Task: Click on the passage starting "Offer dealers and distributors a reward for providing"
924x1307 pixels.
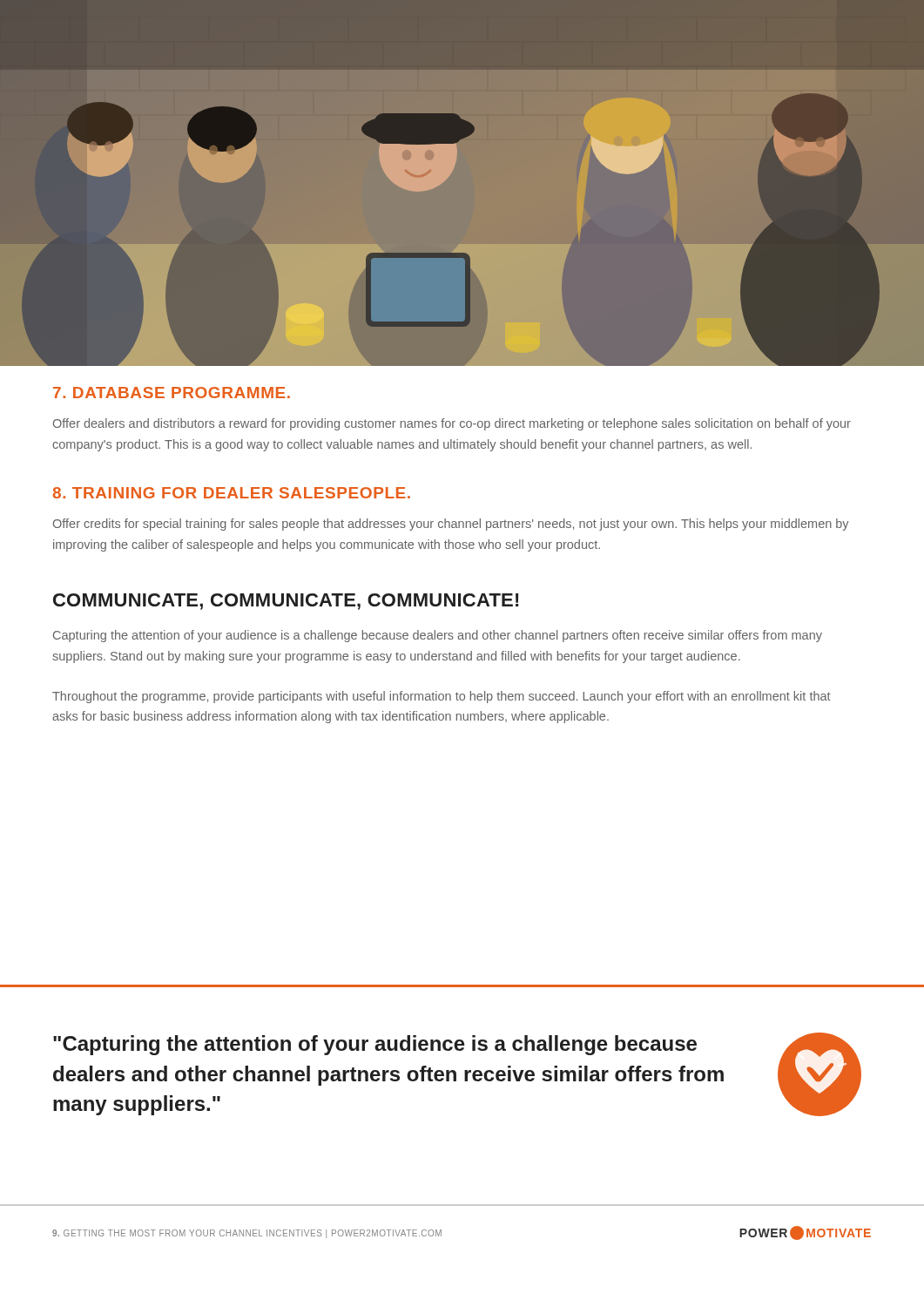Action: tap(452, 434)
